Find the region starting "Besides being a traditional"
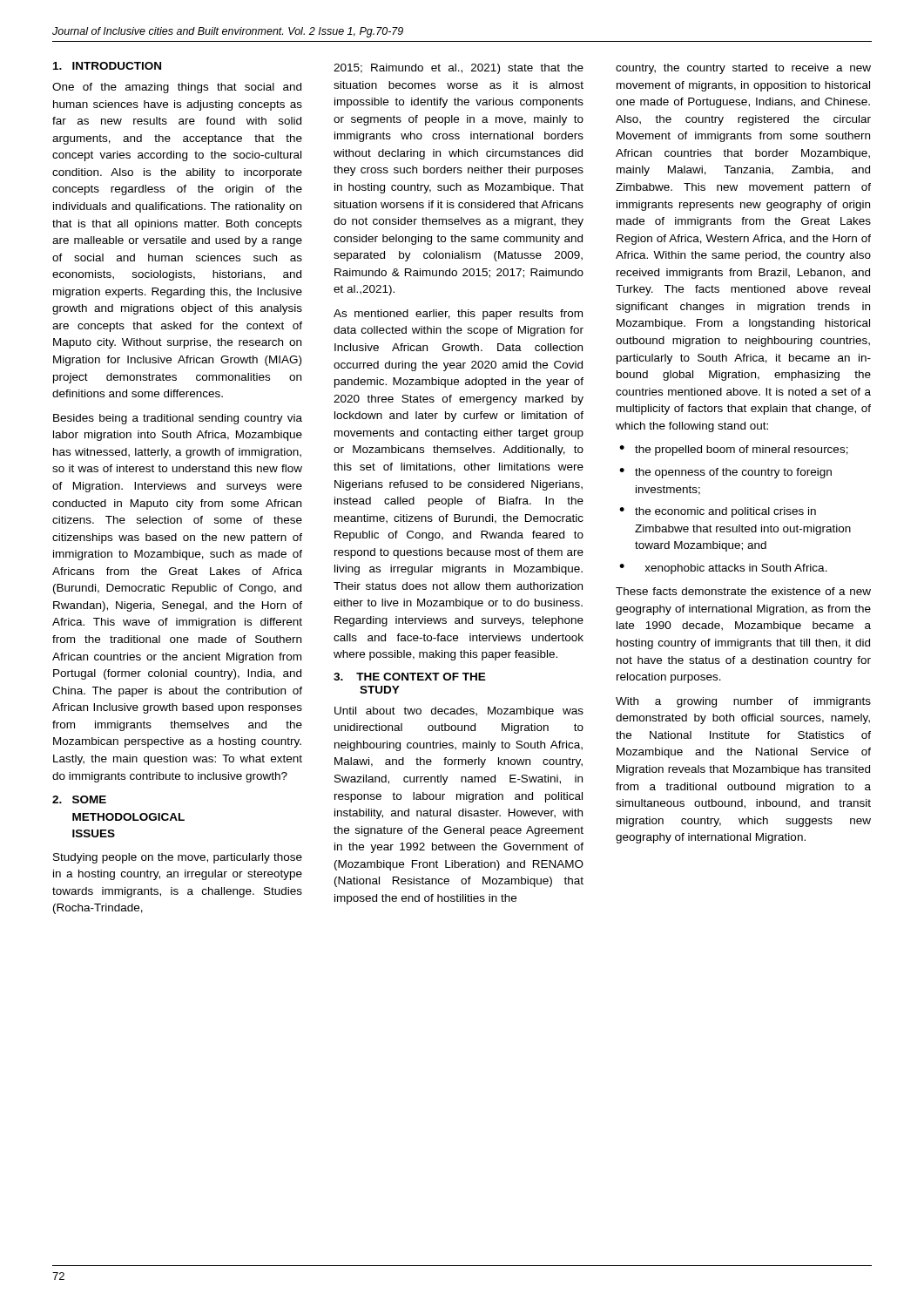 click(x=177, y=597)
